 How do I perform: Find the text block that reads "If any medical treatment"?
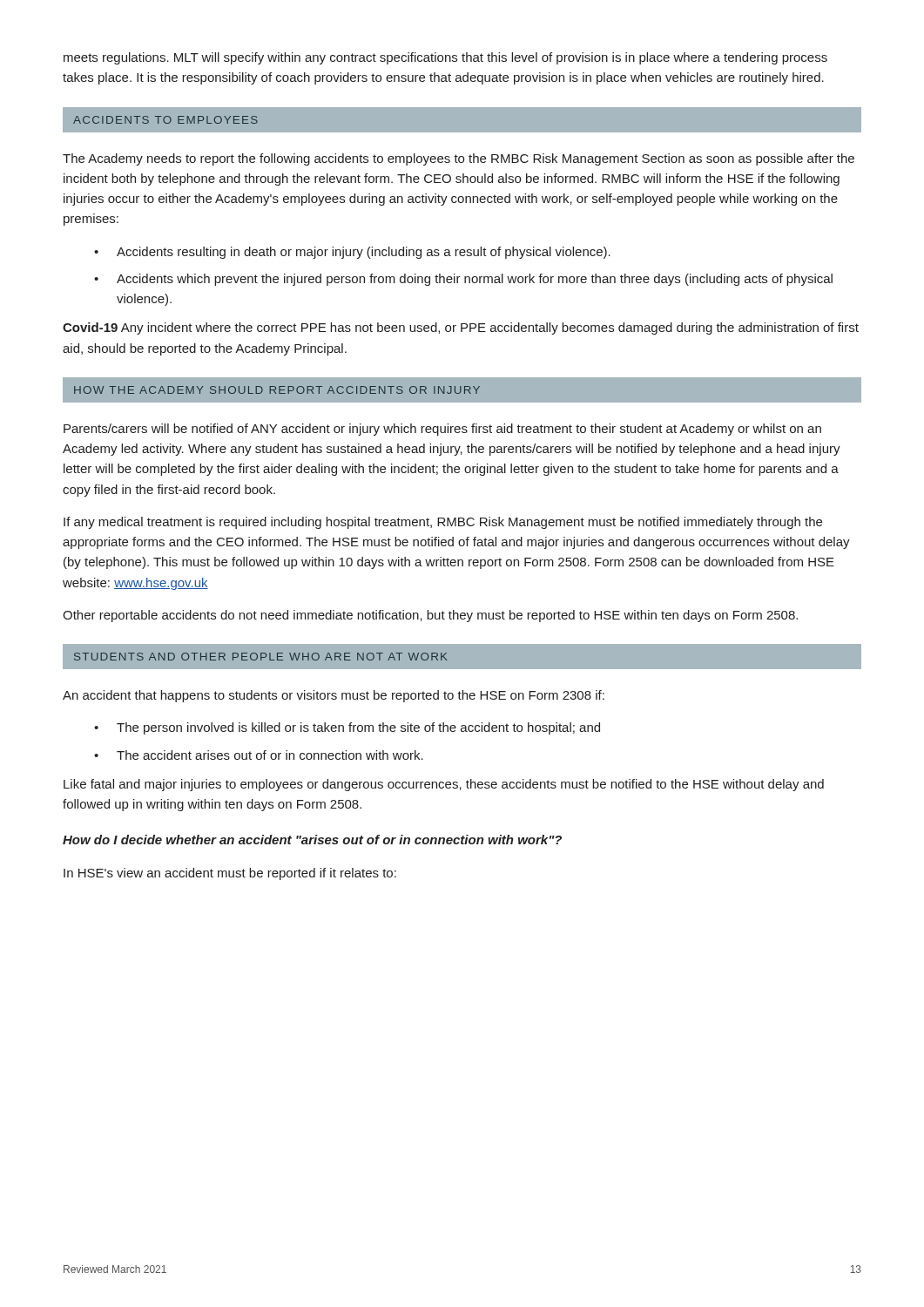tap(456, 552)
